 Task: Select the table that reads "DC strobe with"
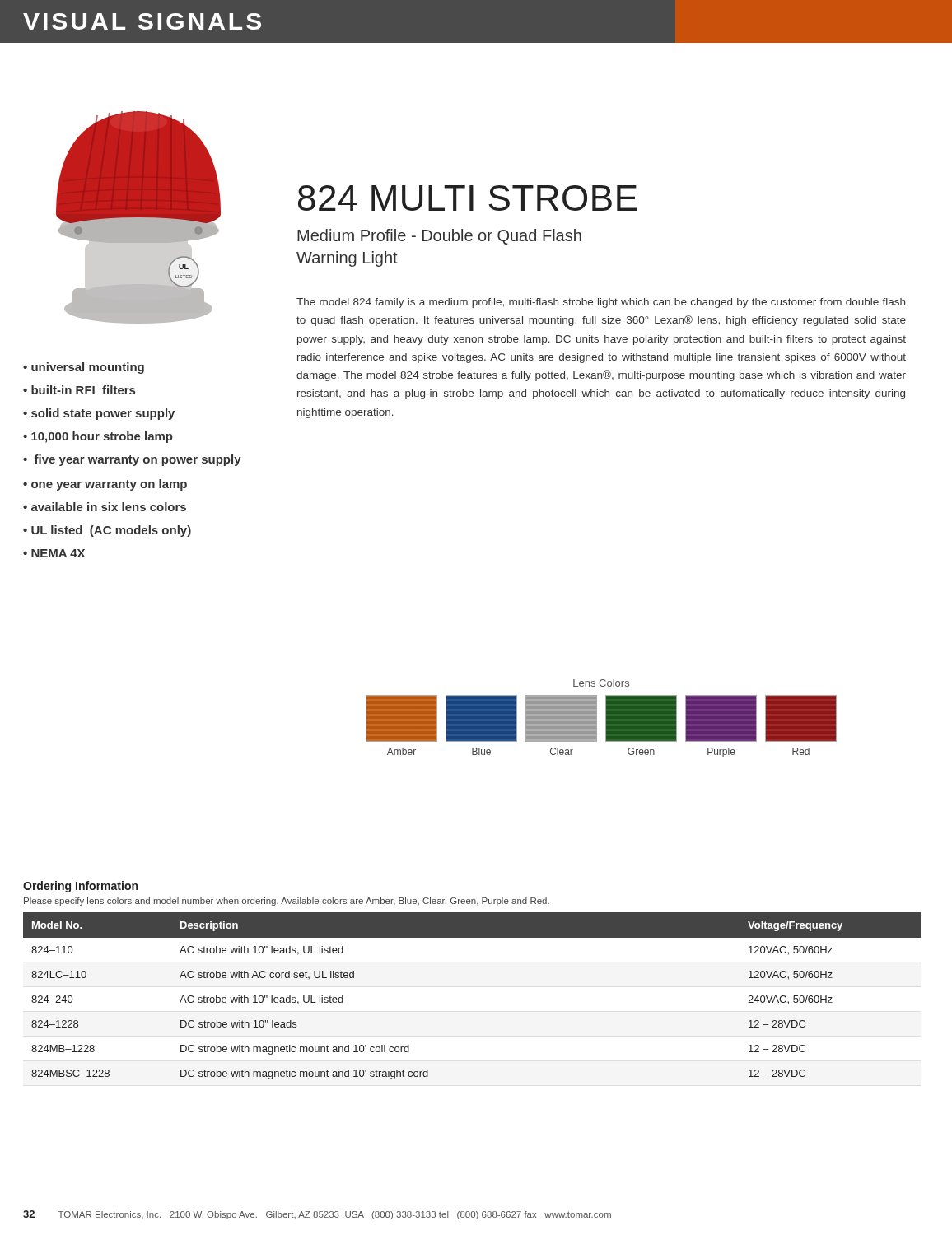pos(472,999)
